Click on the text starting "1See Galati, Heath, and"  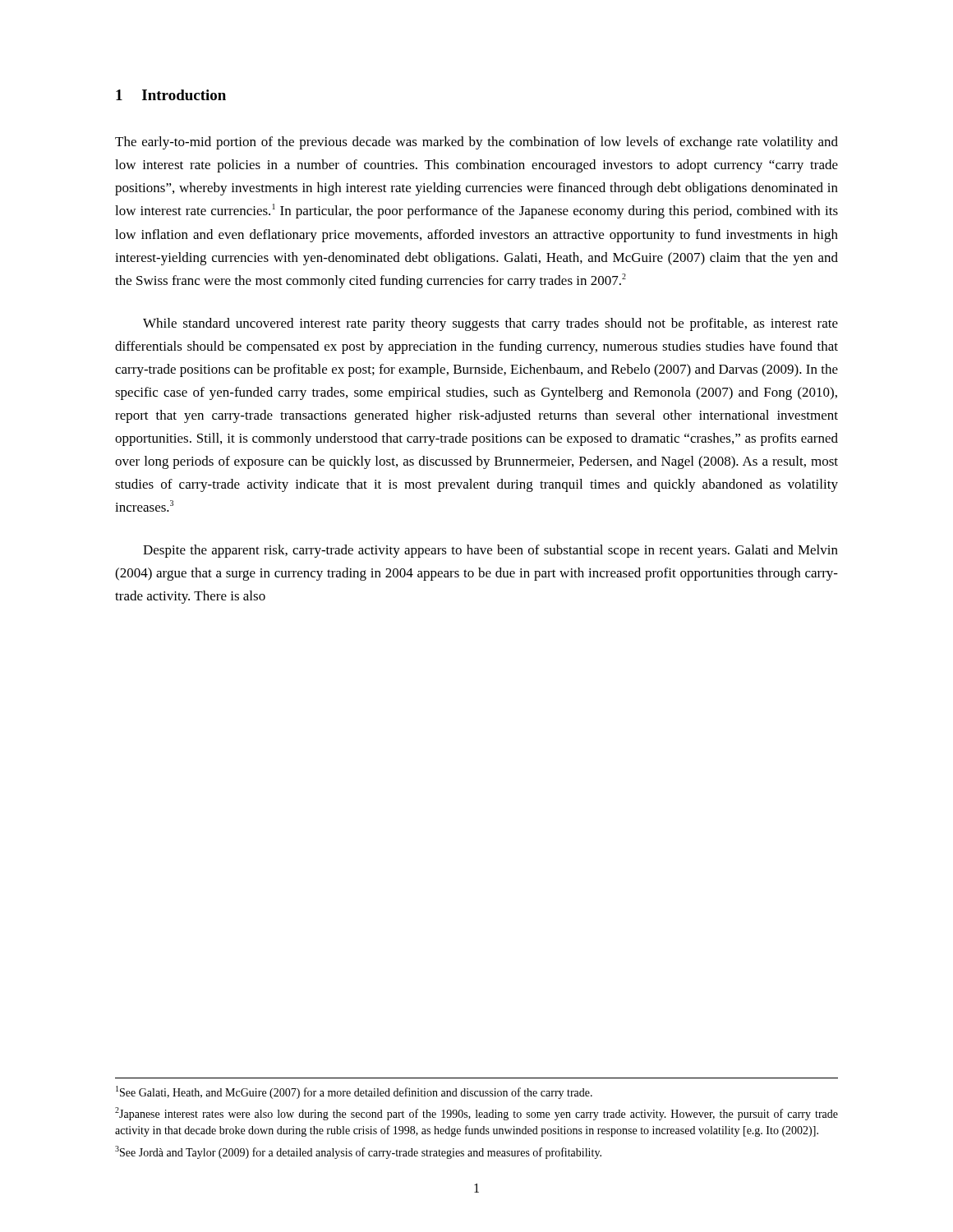354,1092
